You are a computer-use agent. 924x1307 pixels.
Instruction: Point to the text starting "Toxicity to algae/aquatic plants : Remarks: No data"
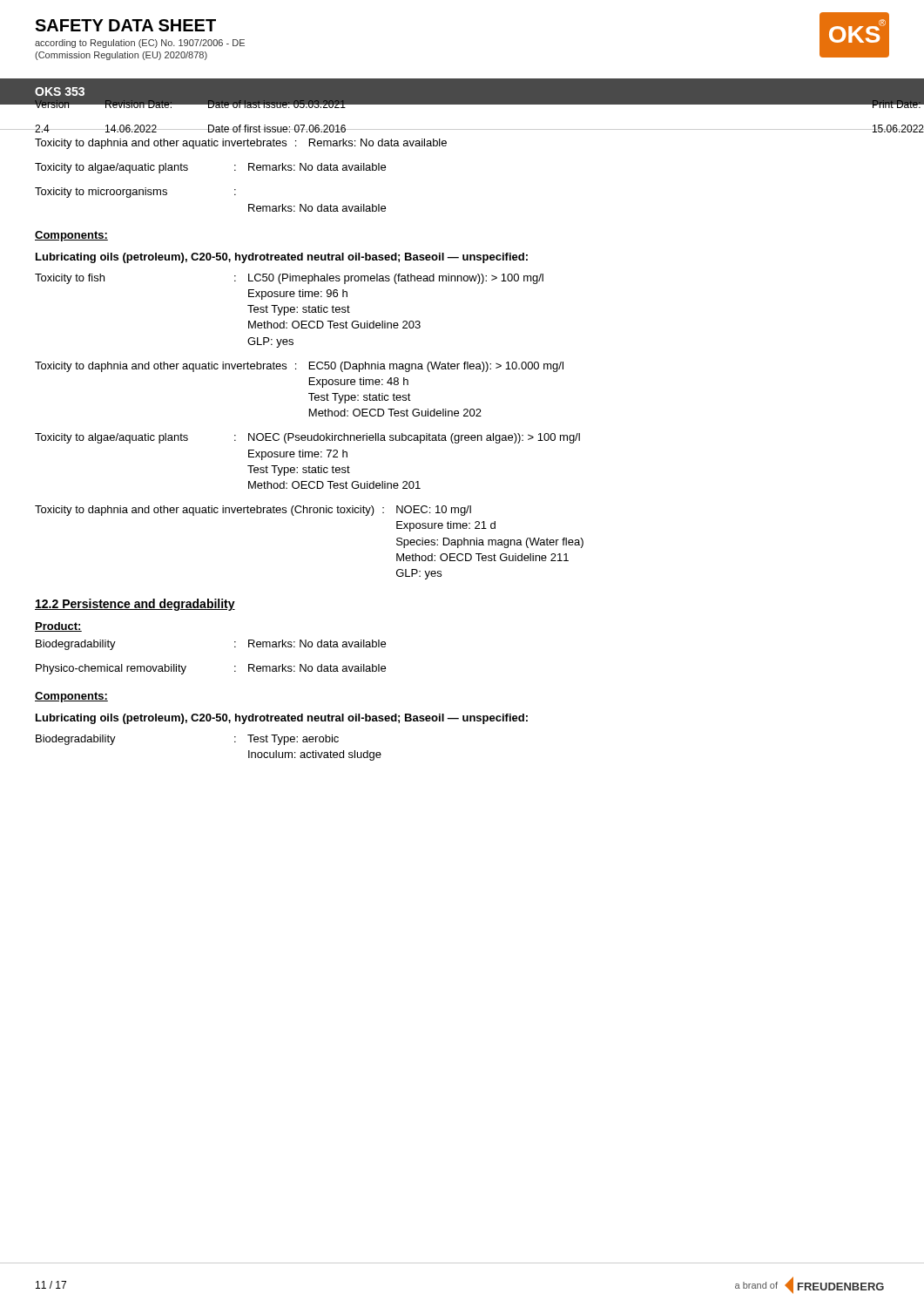(106, 168)
